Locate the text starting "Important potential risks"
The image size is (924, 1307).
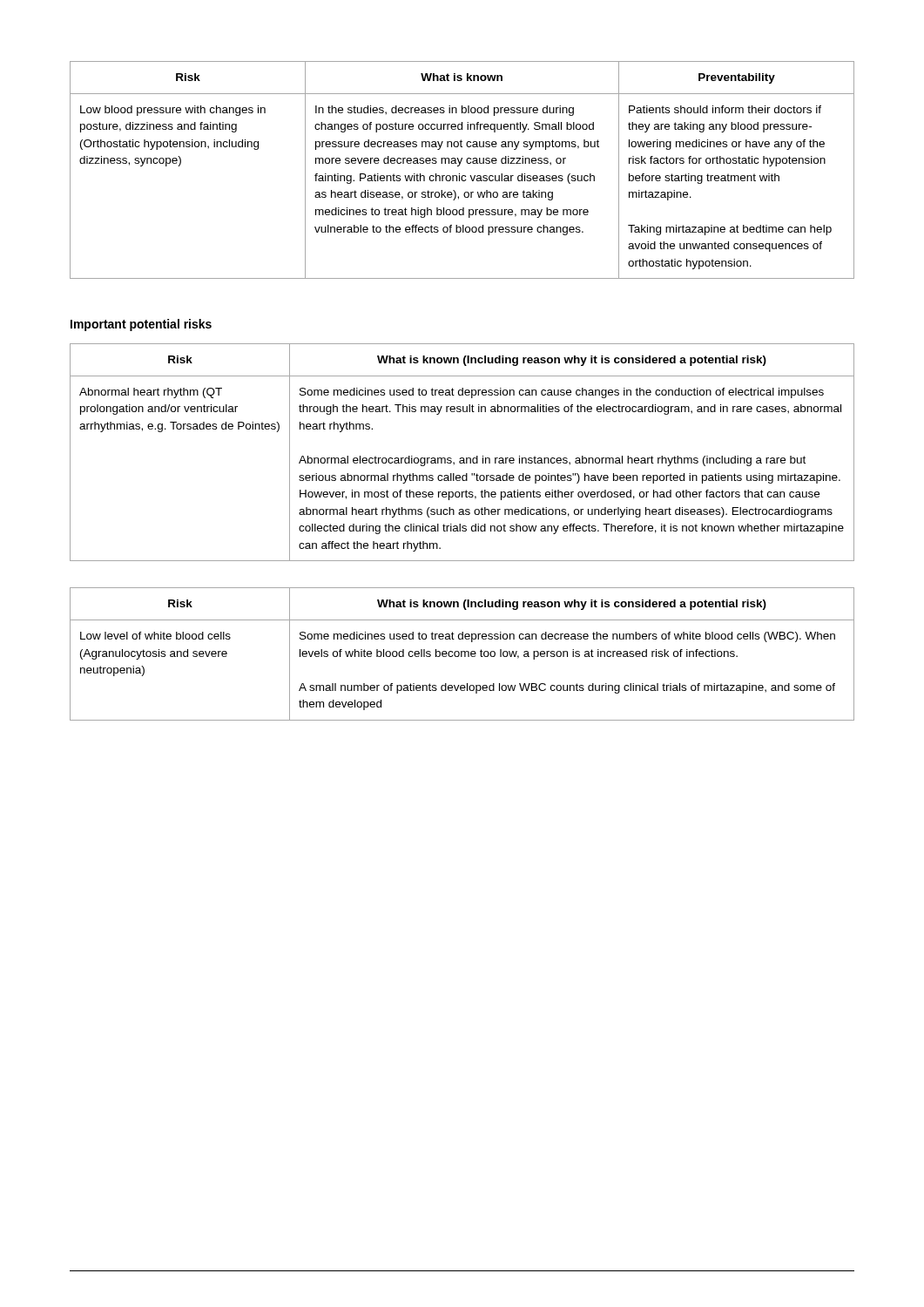(141, 324)
